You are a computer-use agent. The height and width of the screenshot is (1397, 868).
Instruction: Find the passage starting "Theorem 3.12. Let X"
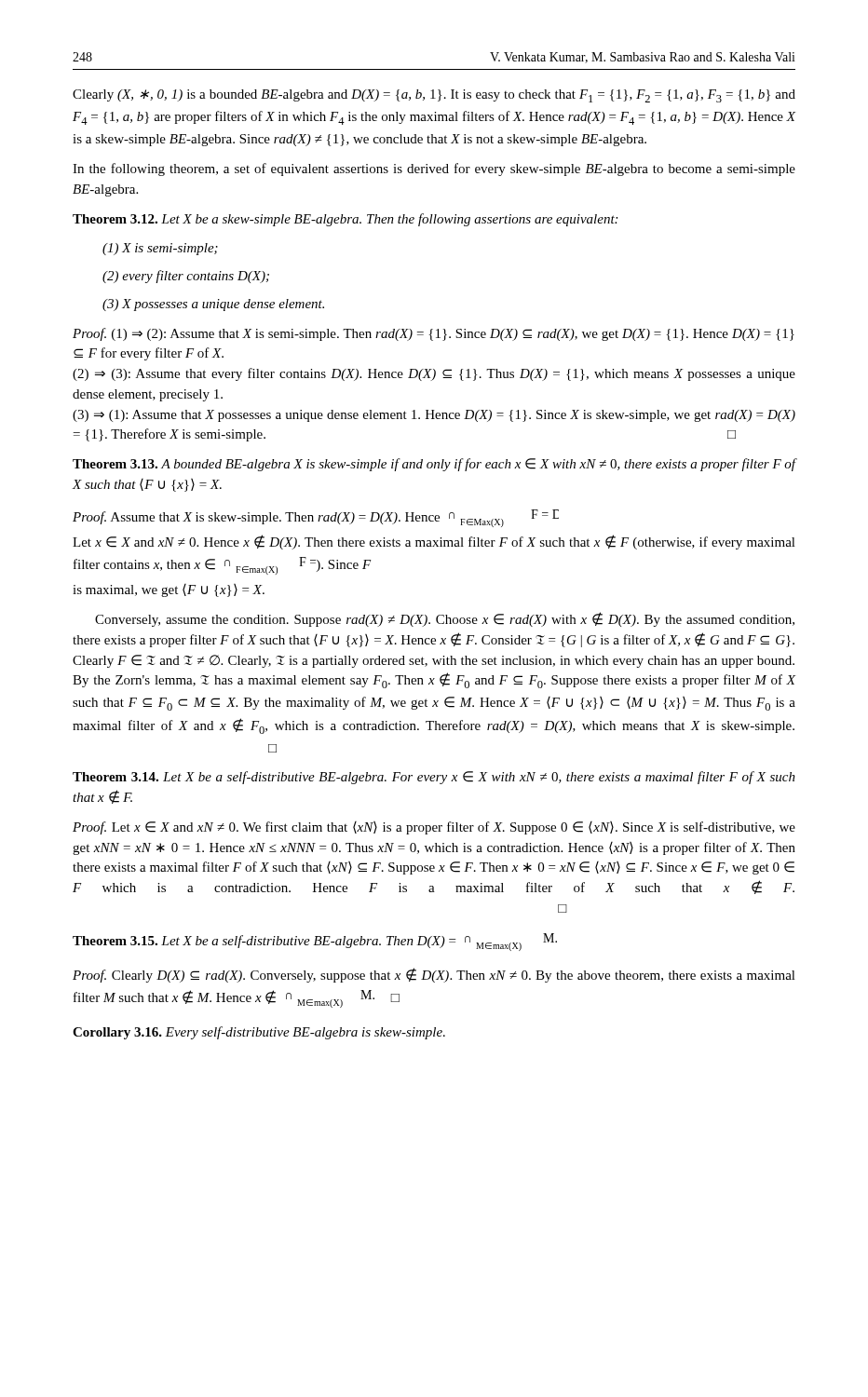click(x=434, y=219)
